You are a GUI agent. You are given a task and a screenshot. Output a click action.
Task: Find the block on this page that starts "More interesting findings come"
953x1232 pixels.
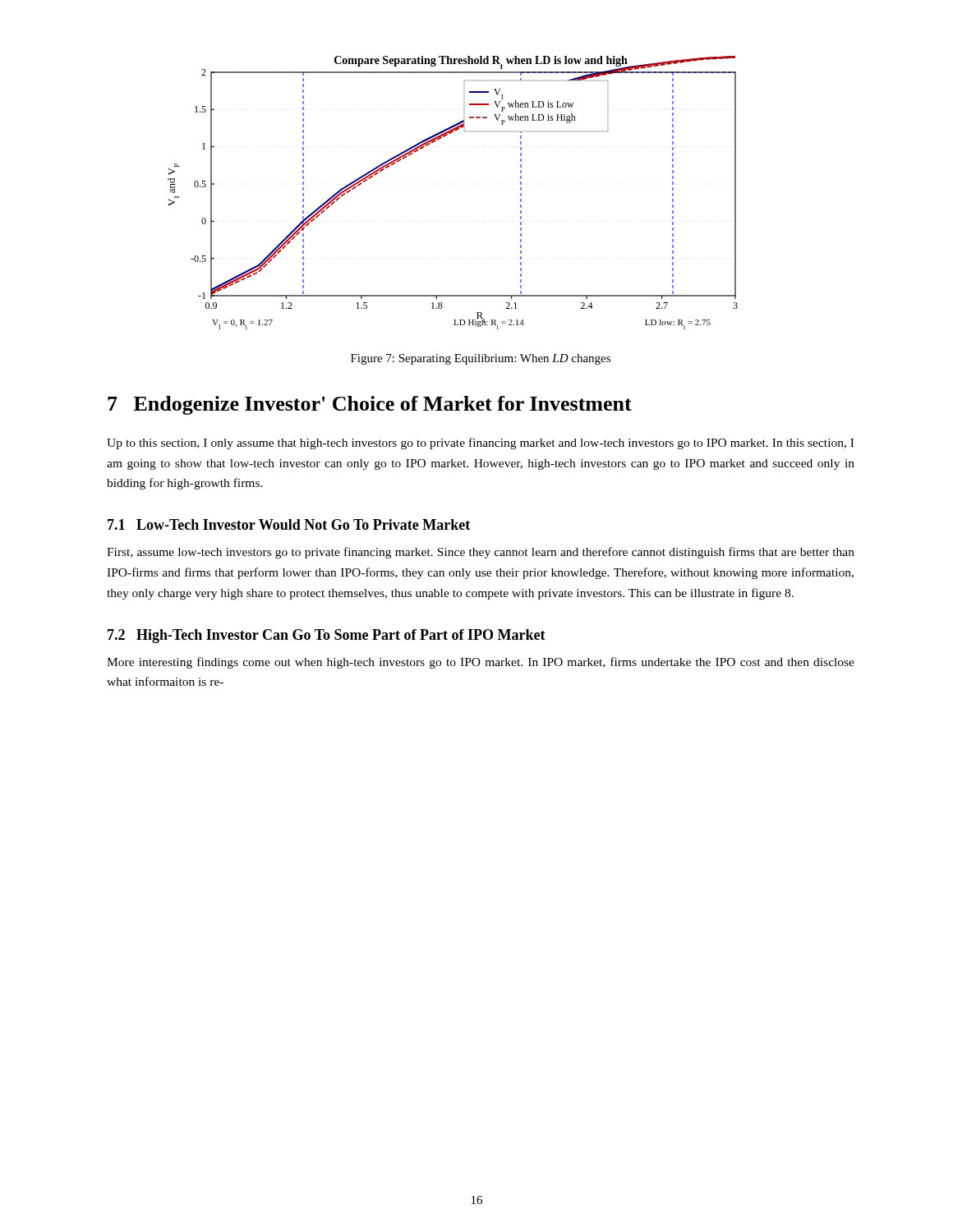click(x=481, y=671)
